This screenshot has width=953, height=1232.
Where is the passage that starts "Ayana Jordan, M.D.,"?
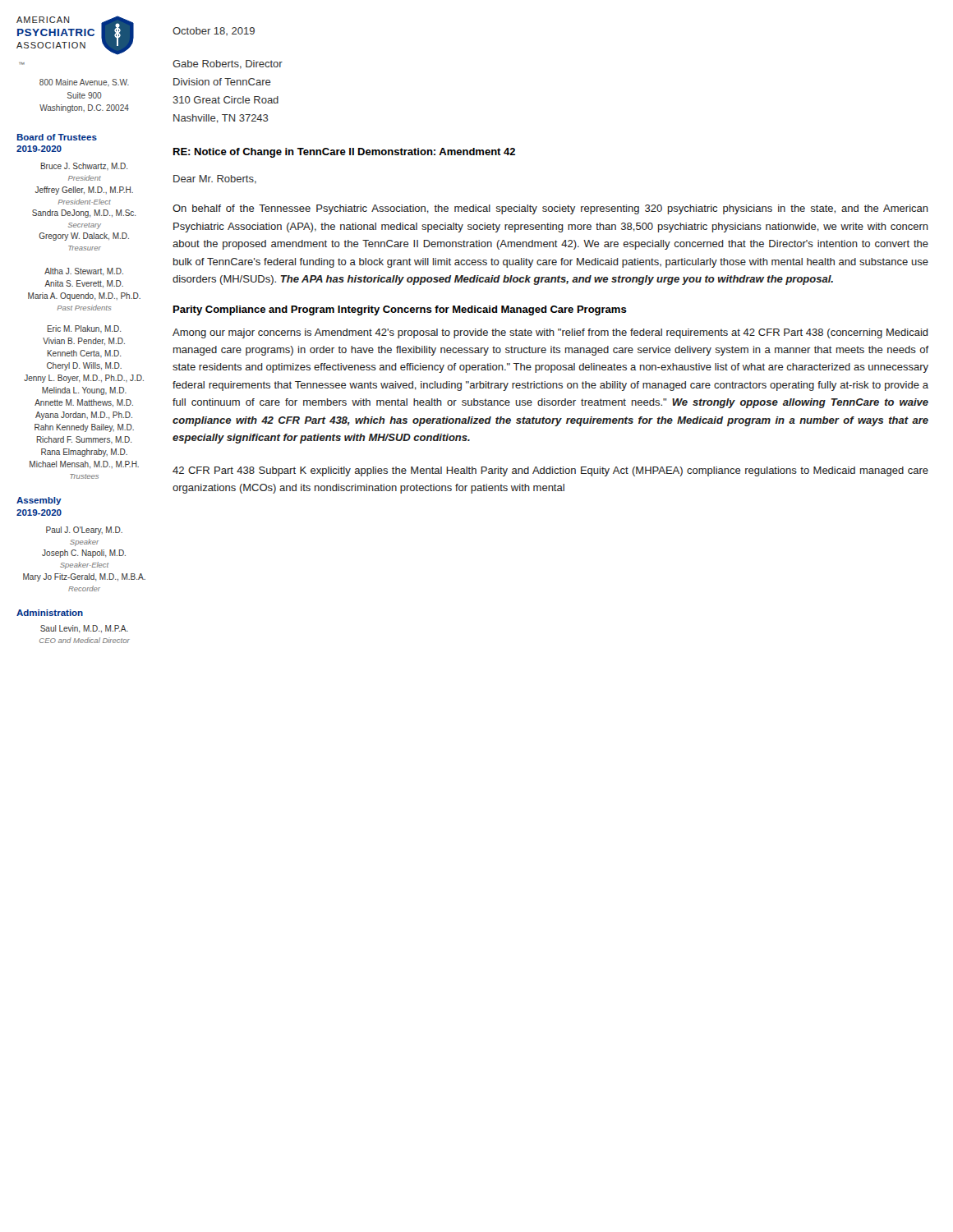84,415
